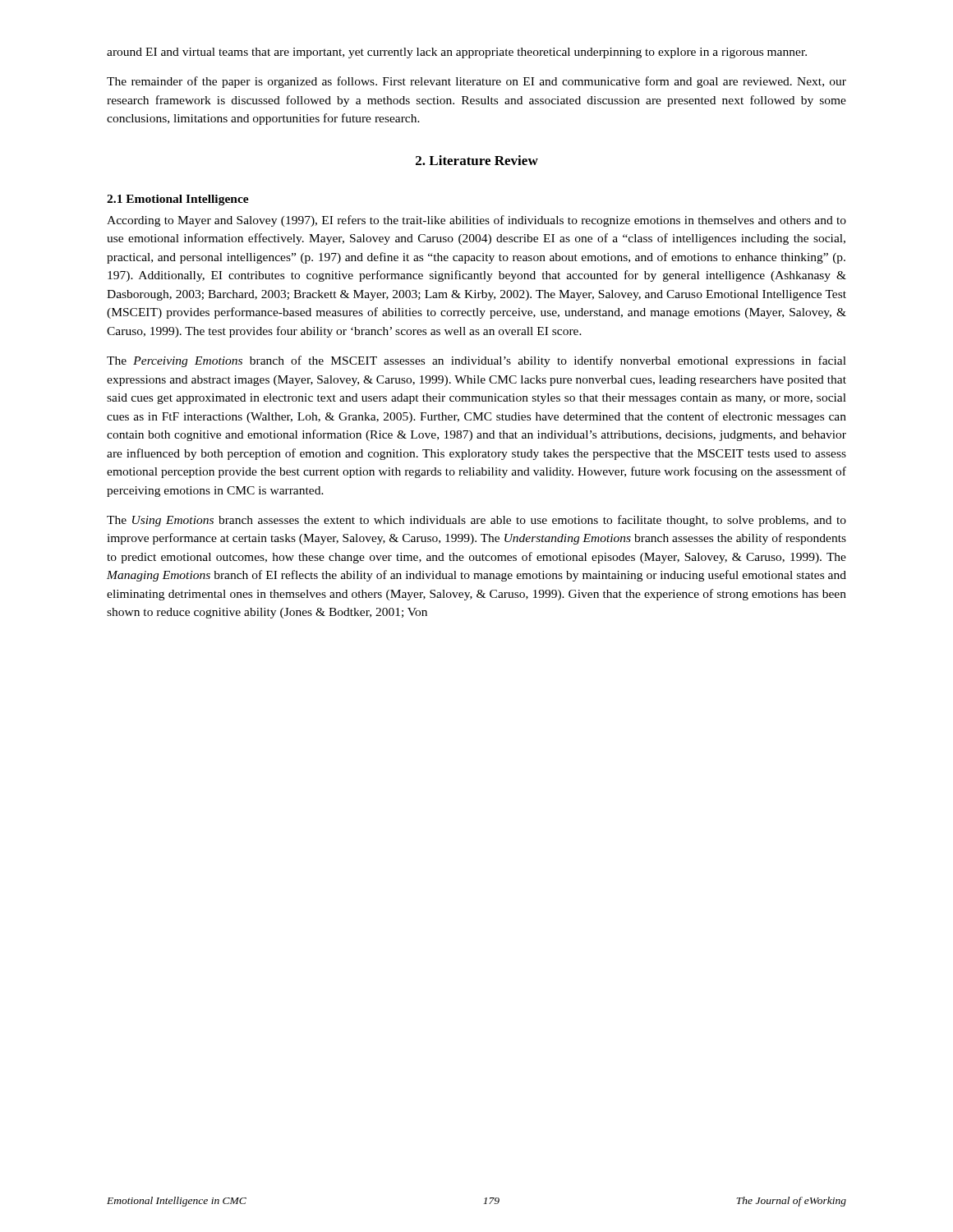
Task: Click on the text starting "around EI and virtual teams that are"
Action: [x=457, y=51]
